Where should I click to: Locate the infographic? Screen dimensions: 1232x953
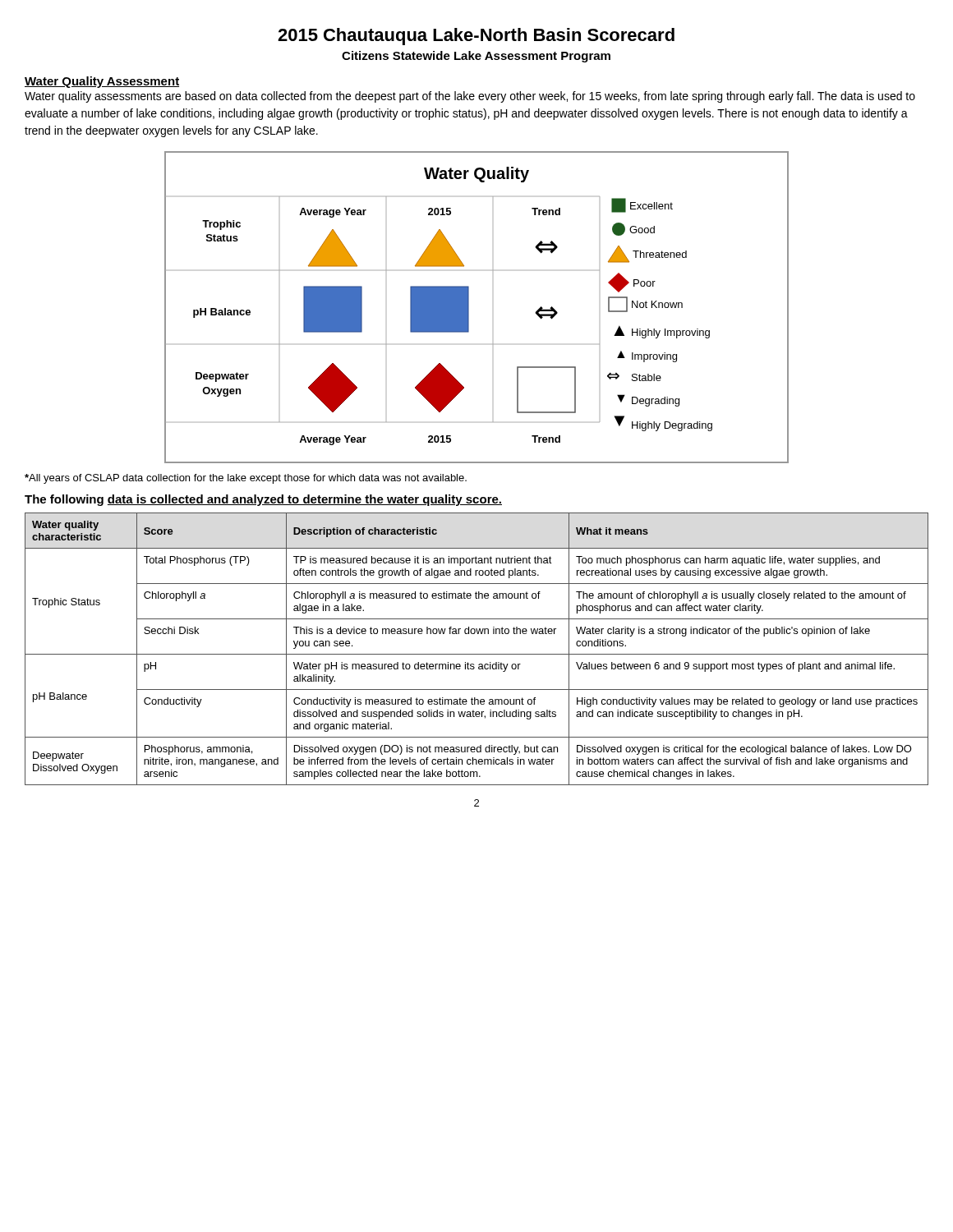[x=476, y=307]
